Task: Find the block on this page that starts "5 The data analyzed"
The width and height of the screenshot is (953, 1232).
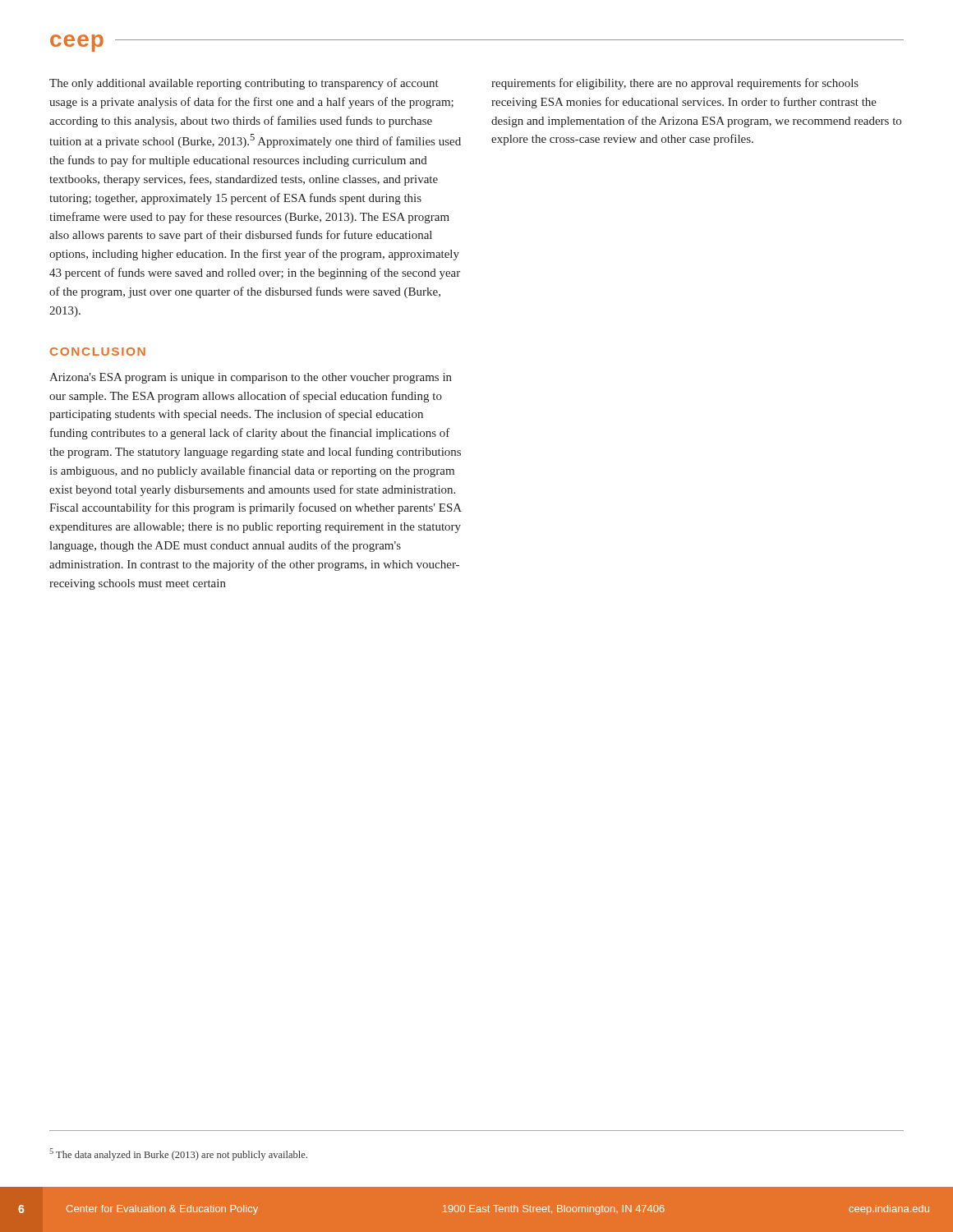Action: pyautogui.click(x=178, y=1154)
